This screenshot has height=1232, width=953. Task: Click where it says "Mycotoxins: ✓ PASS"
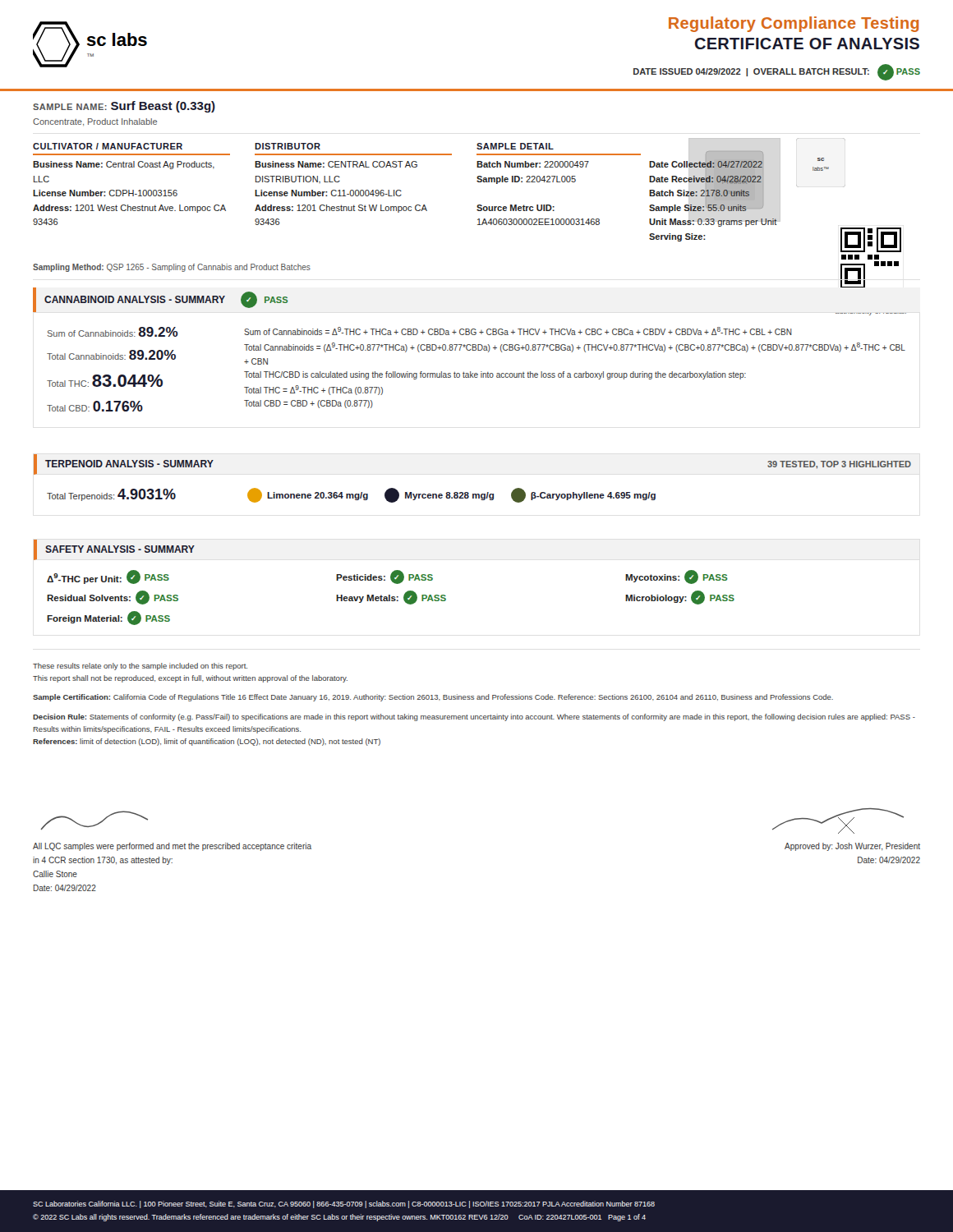point(676,577)
